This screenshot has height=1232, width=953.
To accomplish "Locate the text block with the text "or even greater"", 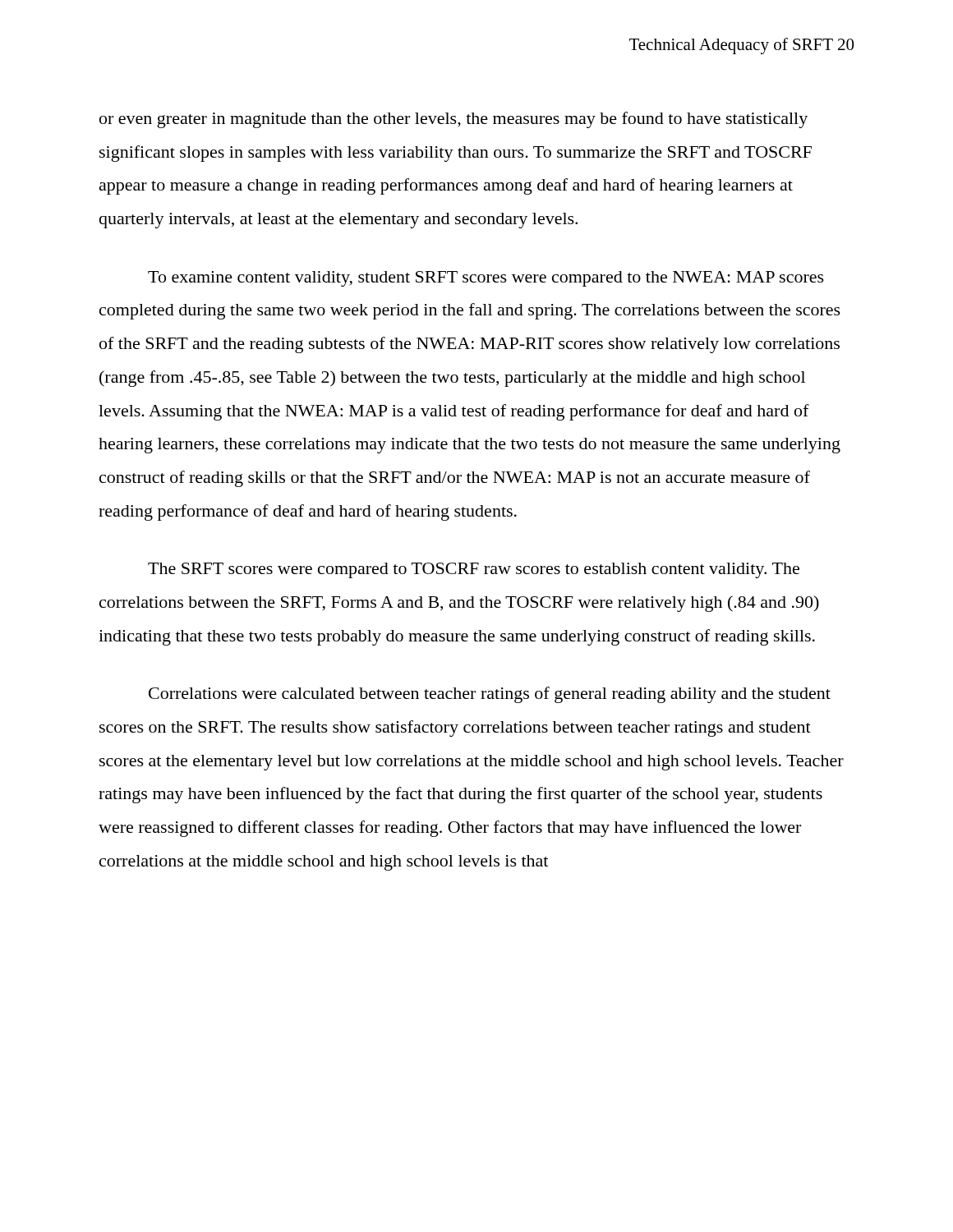I will (x=453, y=120).
